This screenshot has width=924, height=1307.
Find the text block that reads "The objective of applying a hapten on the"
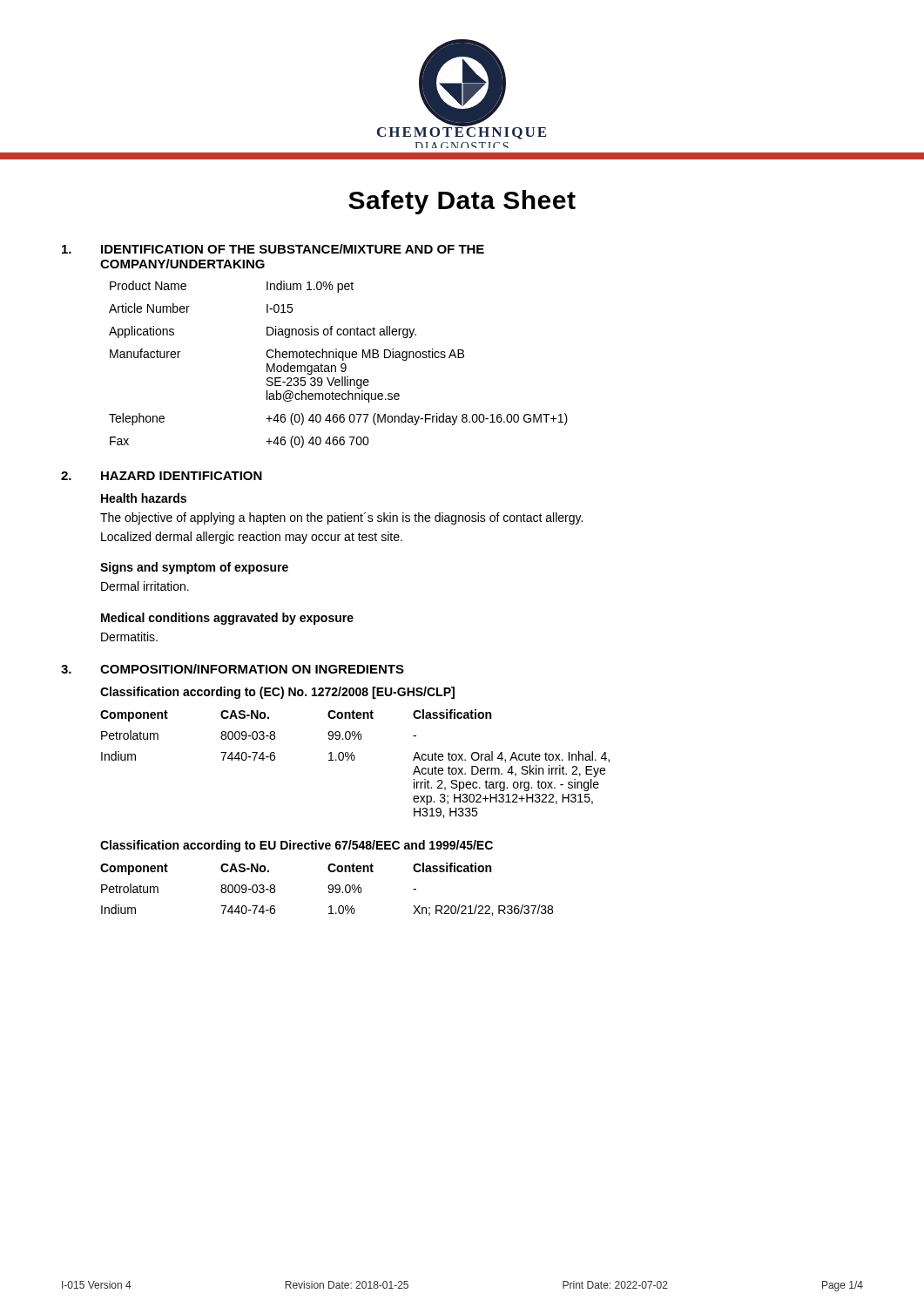(482, 528)
